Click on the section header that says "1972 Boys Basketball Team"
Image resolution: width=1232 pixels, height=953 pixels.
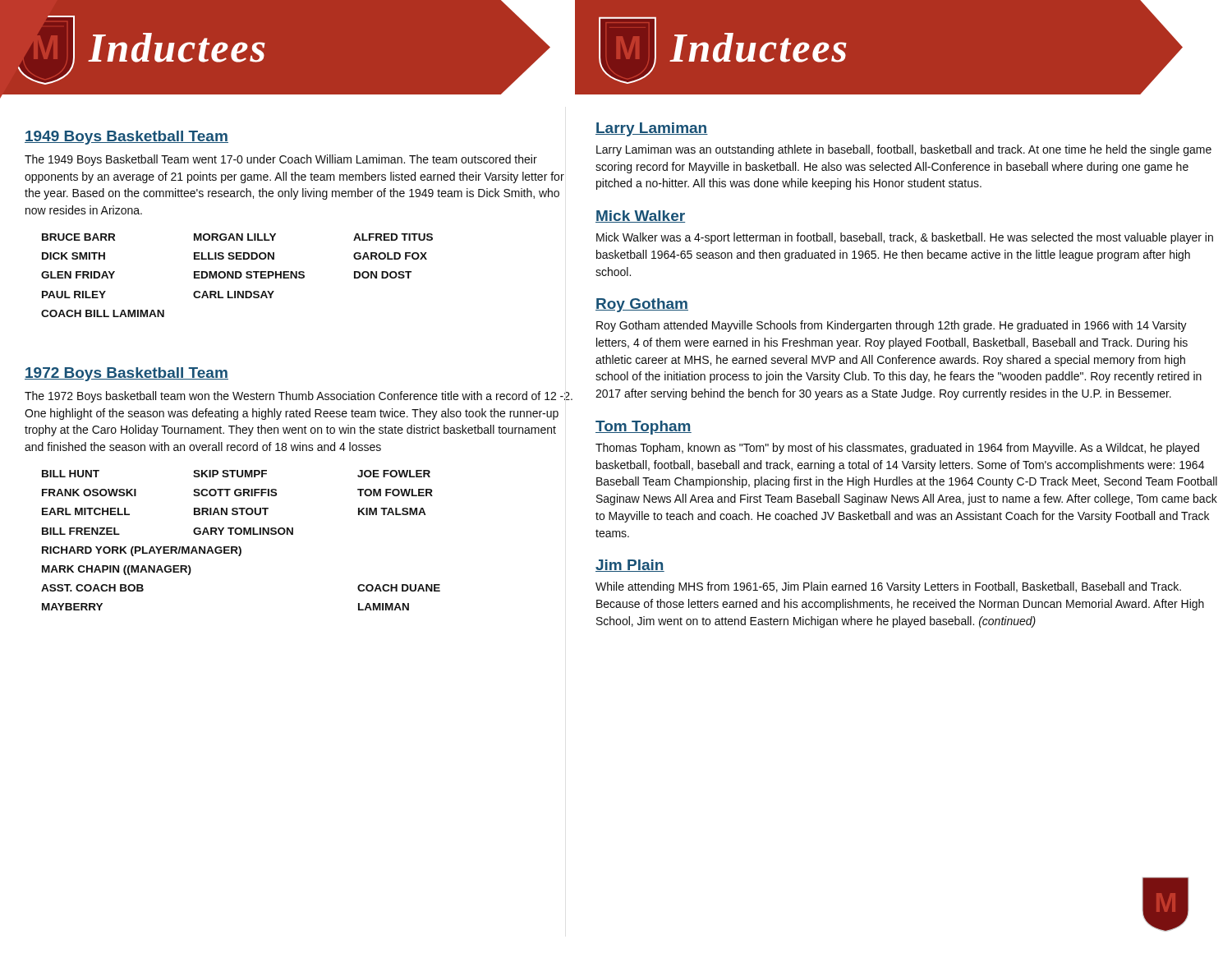coord(126,373)
